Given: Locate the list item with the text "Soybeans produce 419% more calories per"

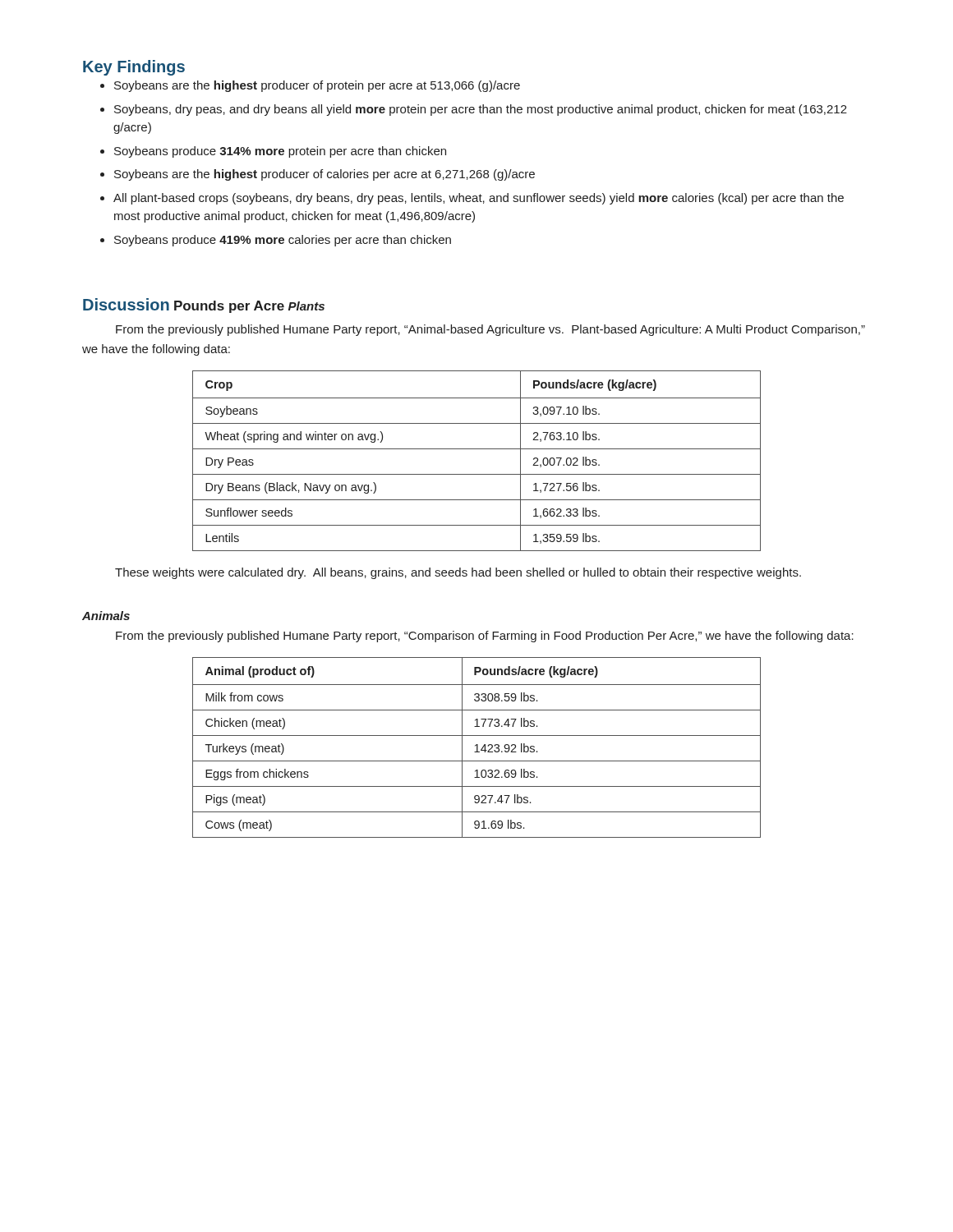Looking at the screenshot, I should [283, 239].
